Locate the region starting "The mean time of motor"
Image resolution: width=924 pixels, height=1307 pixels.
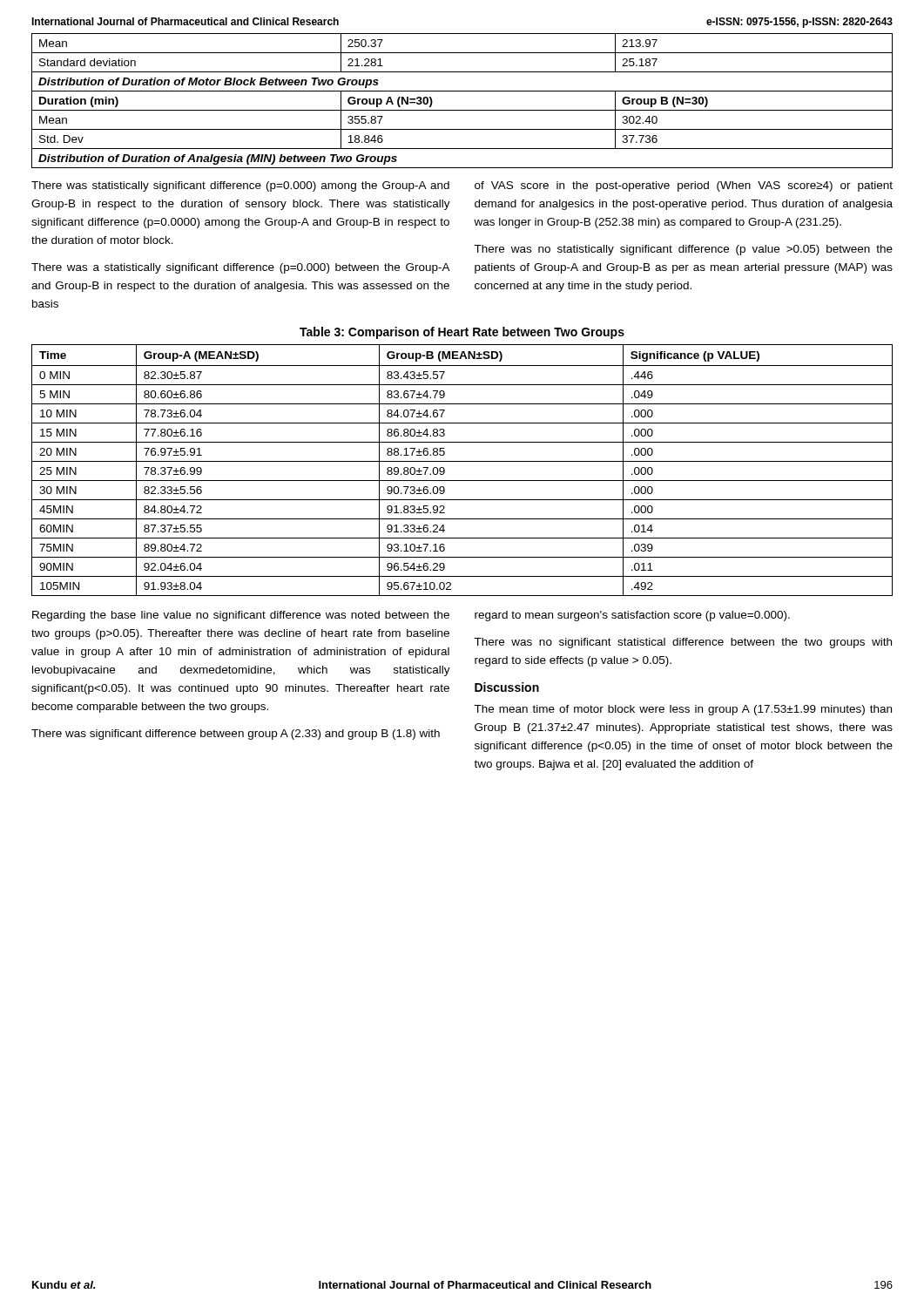tap(683, 737)
